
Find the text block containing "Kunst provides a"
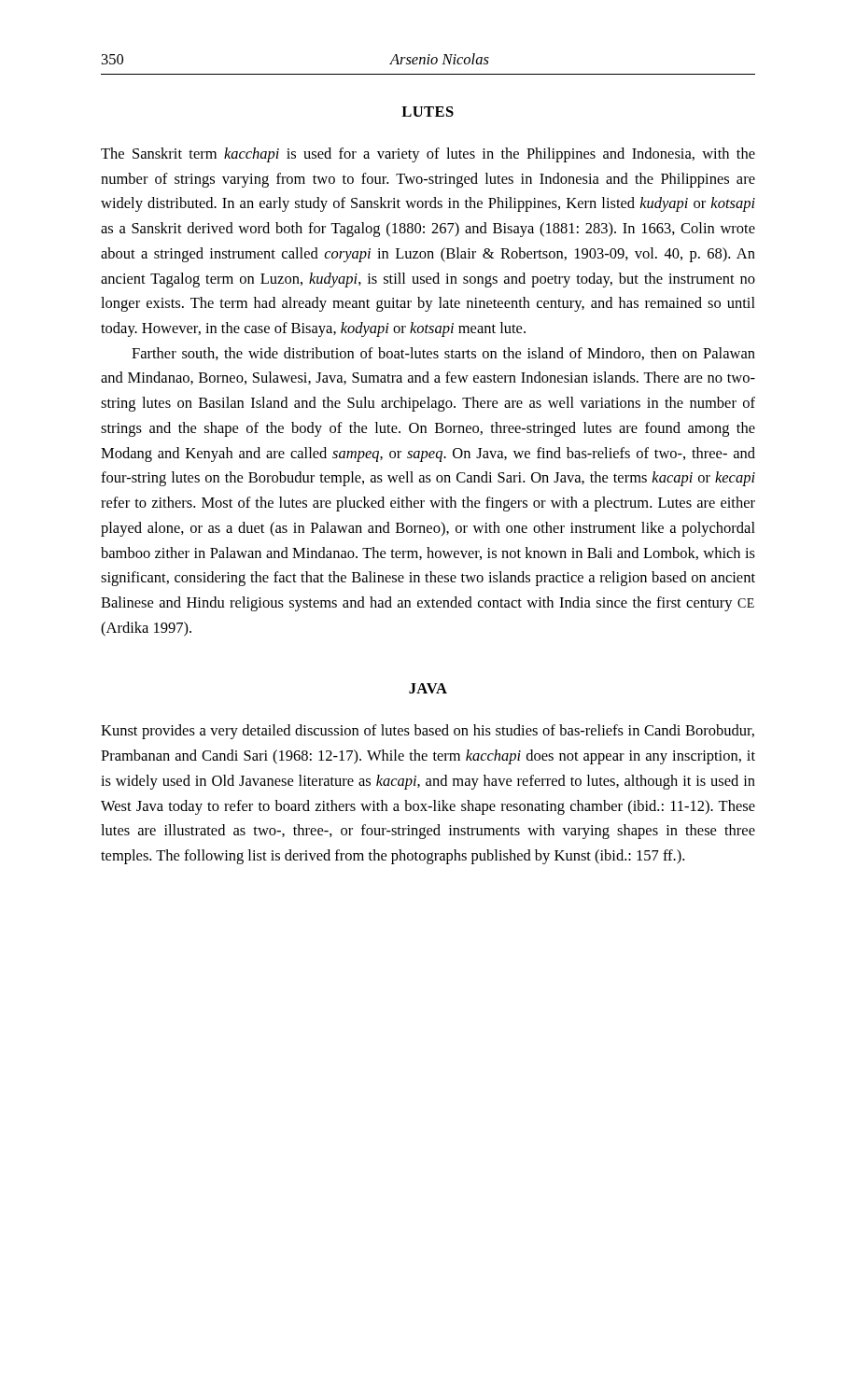[428, 794]
